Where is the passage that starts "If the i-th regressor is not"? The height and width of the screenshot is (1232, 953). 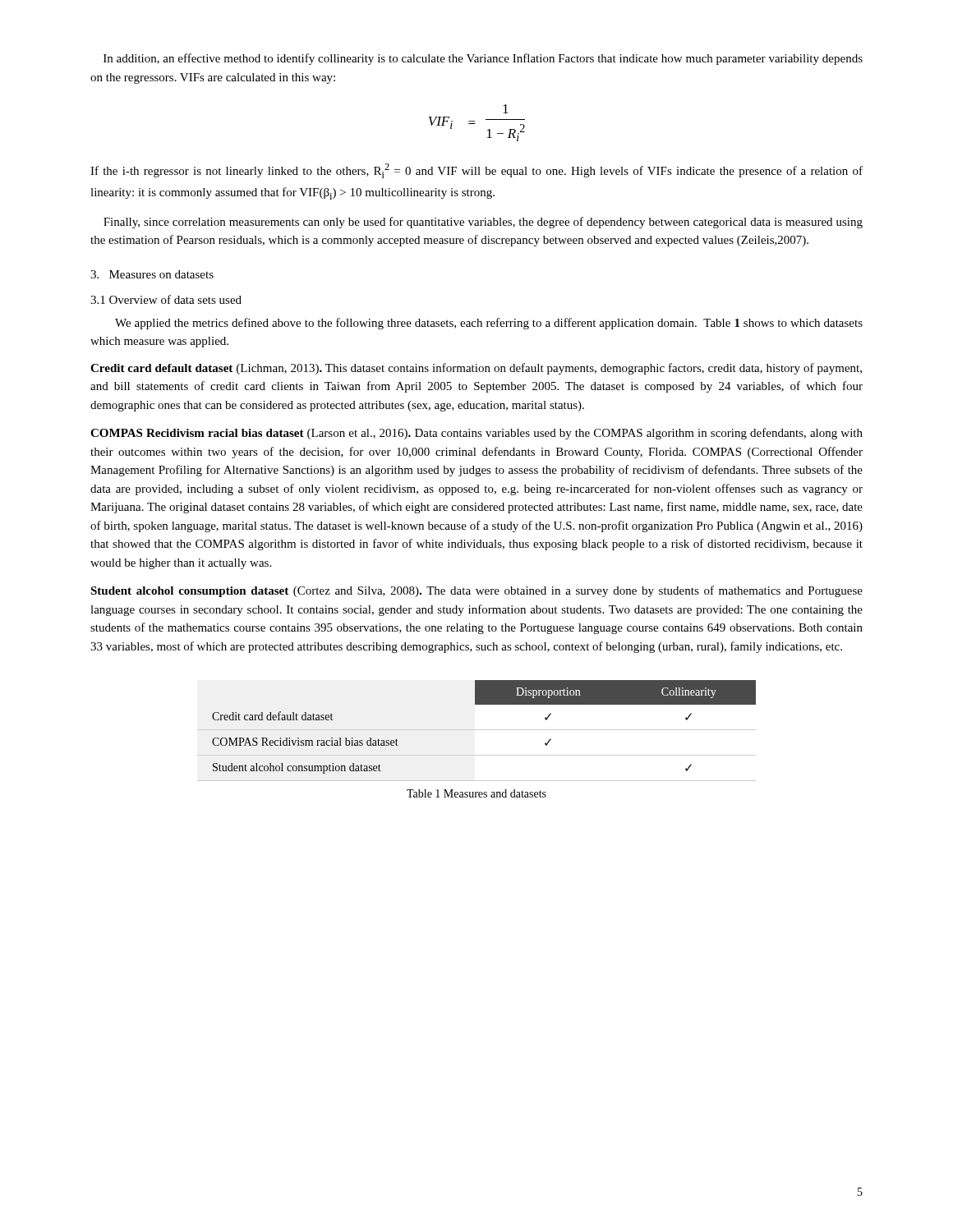pos(476,181)
